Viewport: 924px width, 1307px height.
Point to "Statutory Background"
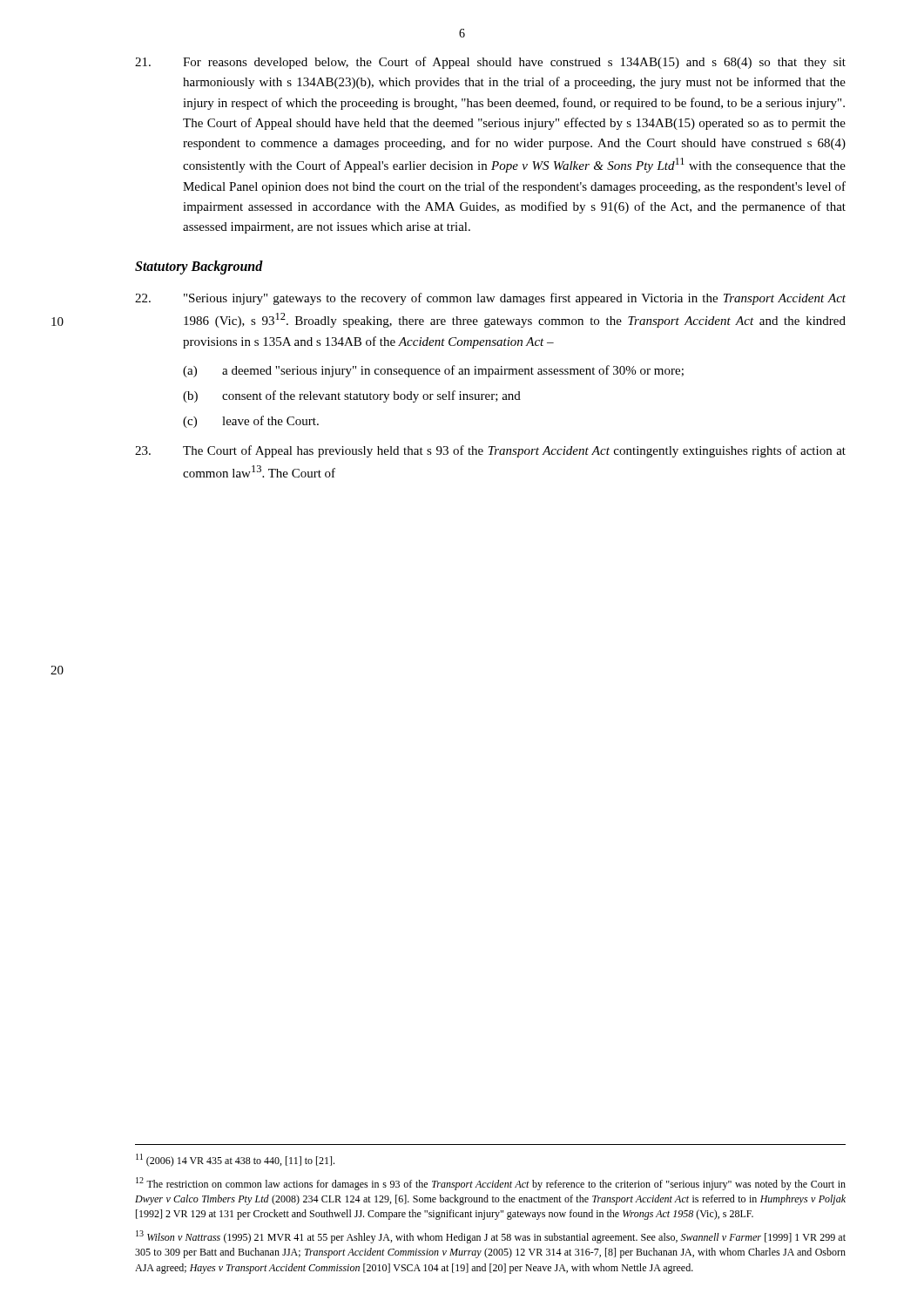coord(199,266)
